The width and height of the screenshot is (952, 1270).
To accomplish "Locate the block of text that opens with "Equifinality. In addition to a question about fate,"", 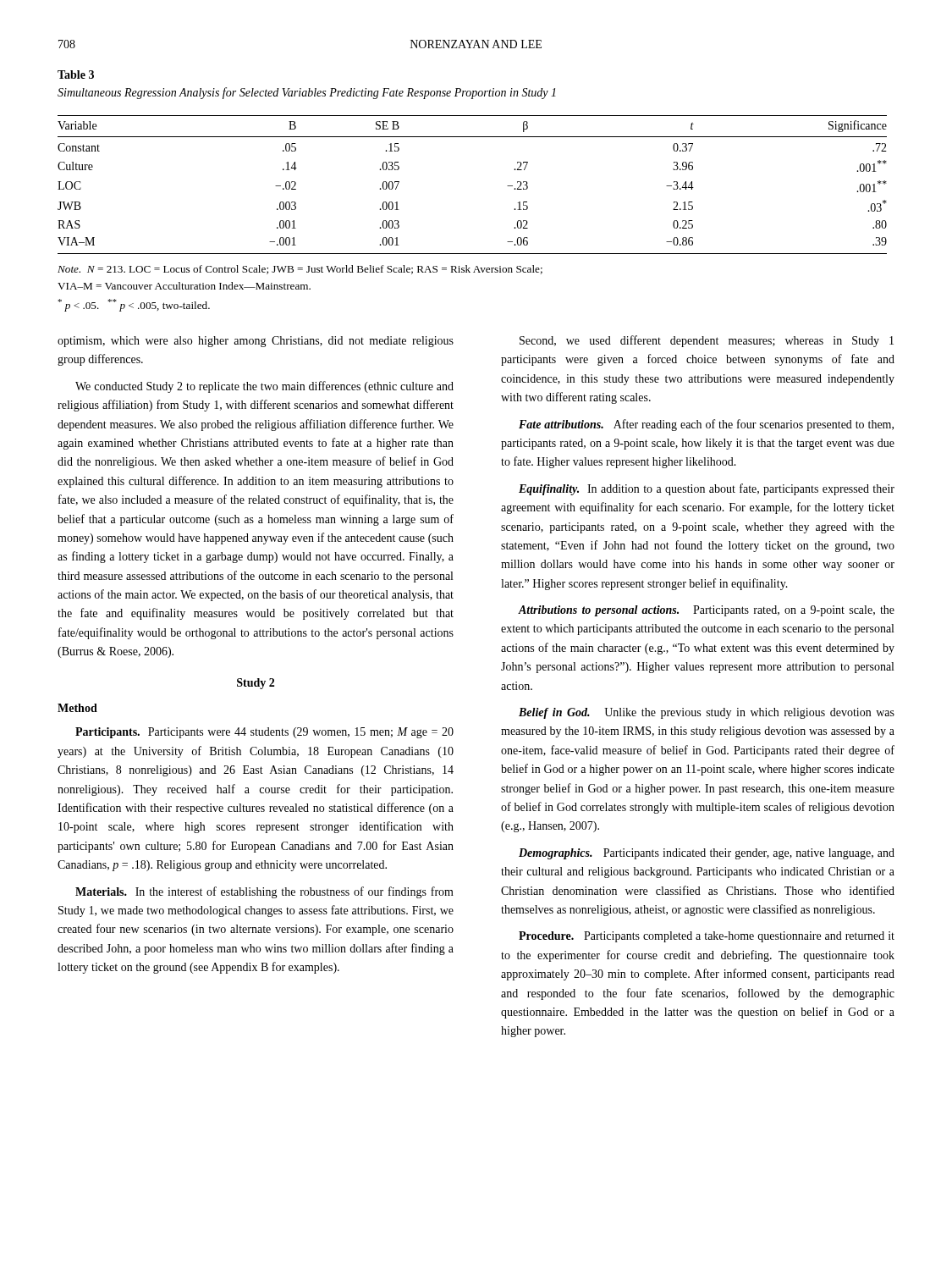I will (x=698, y=536).
